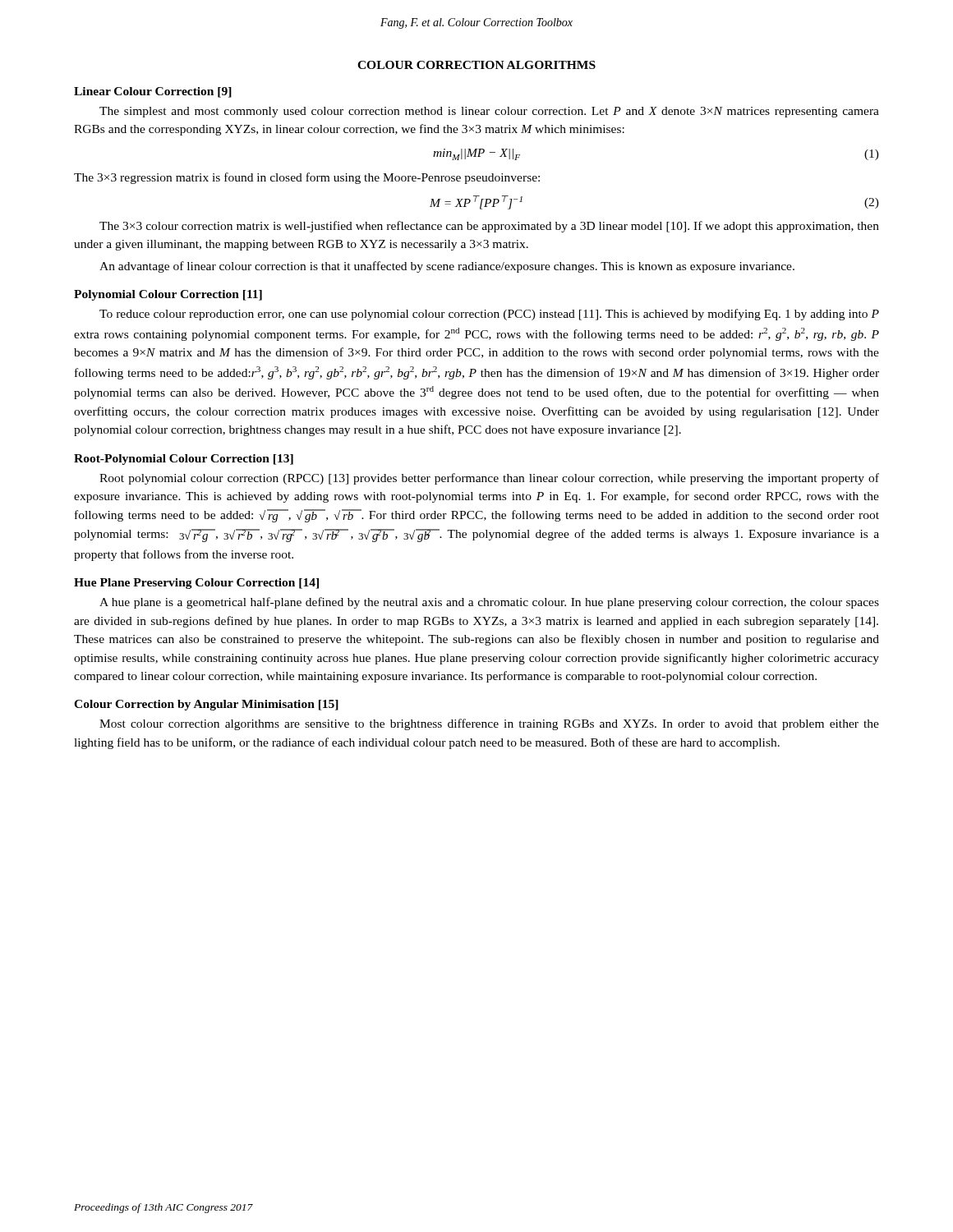Find the formula with the text "minM||MP − X||F"
This screenshot has height=1232, width=953.
point(475,154)
